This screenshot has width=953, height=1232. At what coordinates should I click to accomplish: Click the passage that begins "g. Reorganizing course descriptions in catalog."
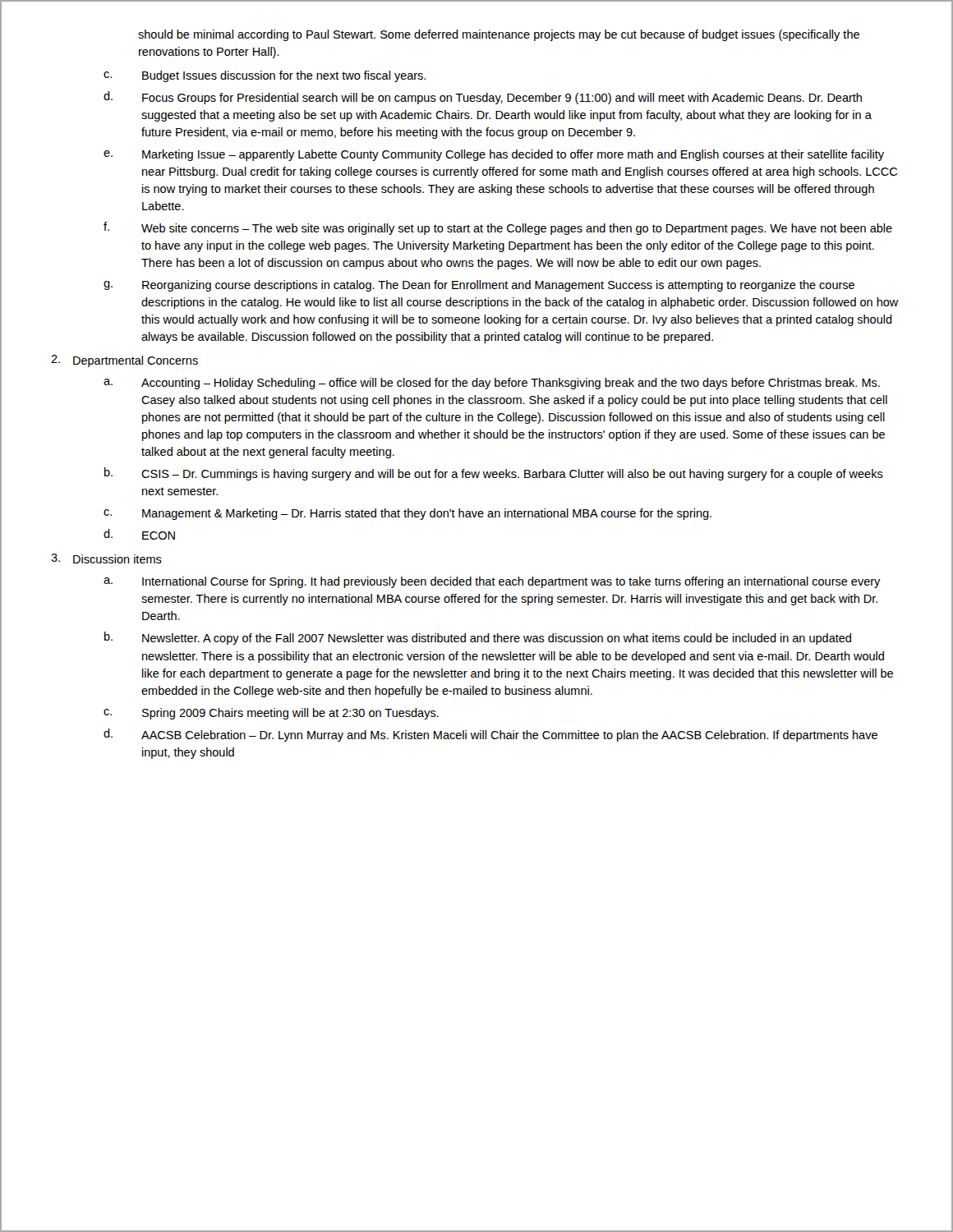[501, 311]
